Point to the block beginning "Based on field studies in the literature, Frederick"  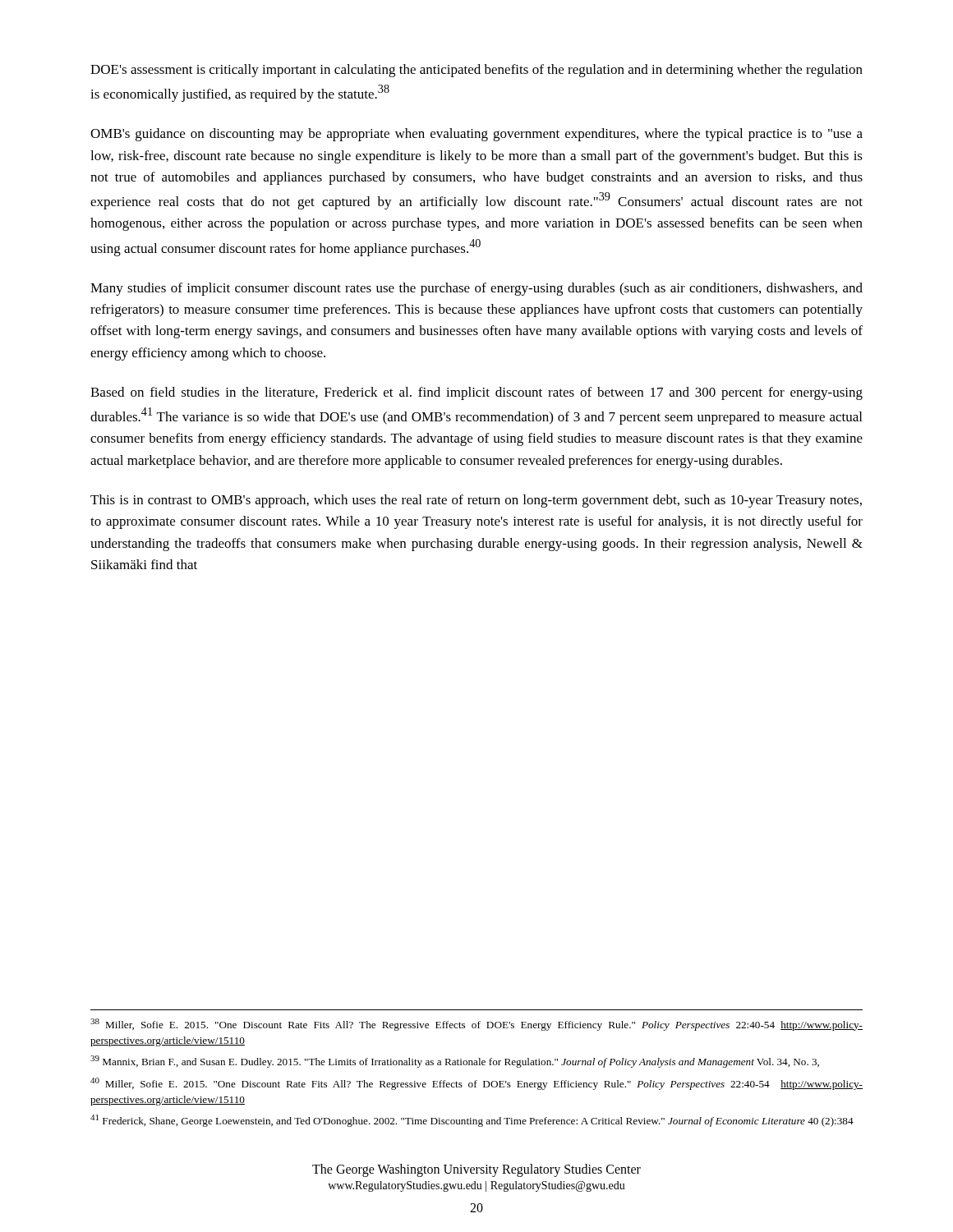tap(476, 426)
